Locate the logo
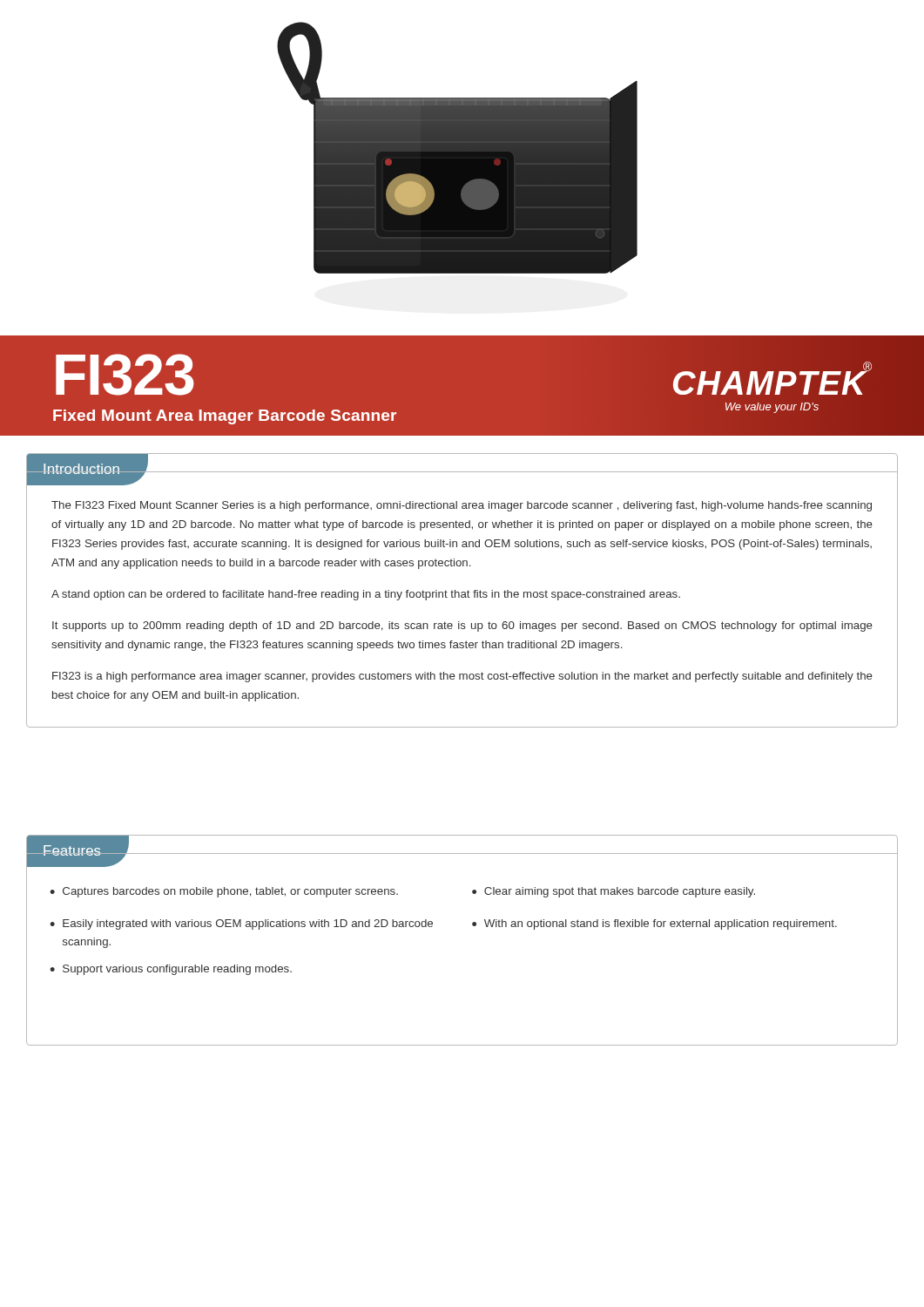The width and height of the screenshot is (924, 1307). click(x=782, y=386)
